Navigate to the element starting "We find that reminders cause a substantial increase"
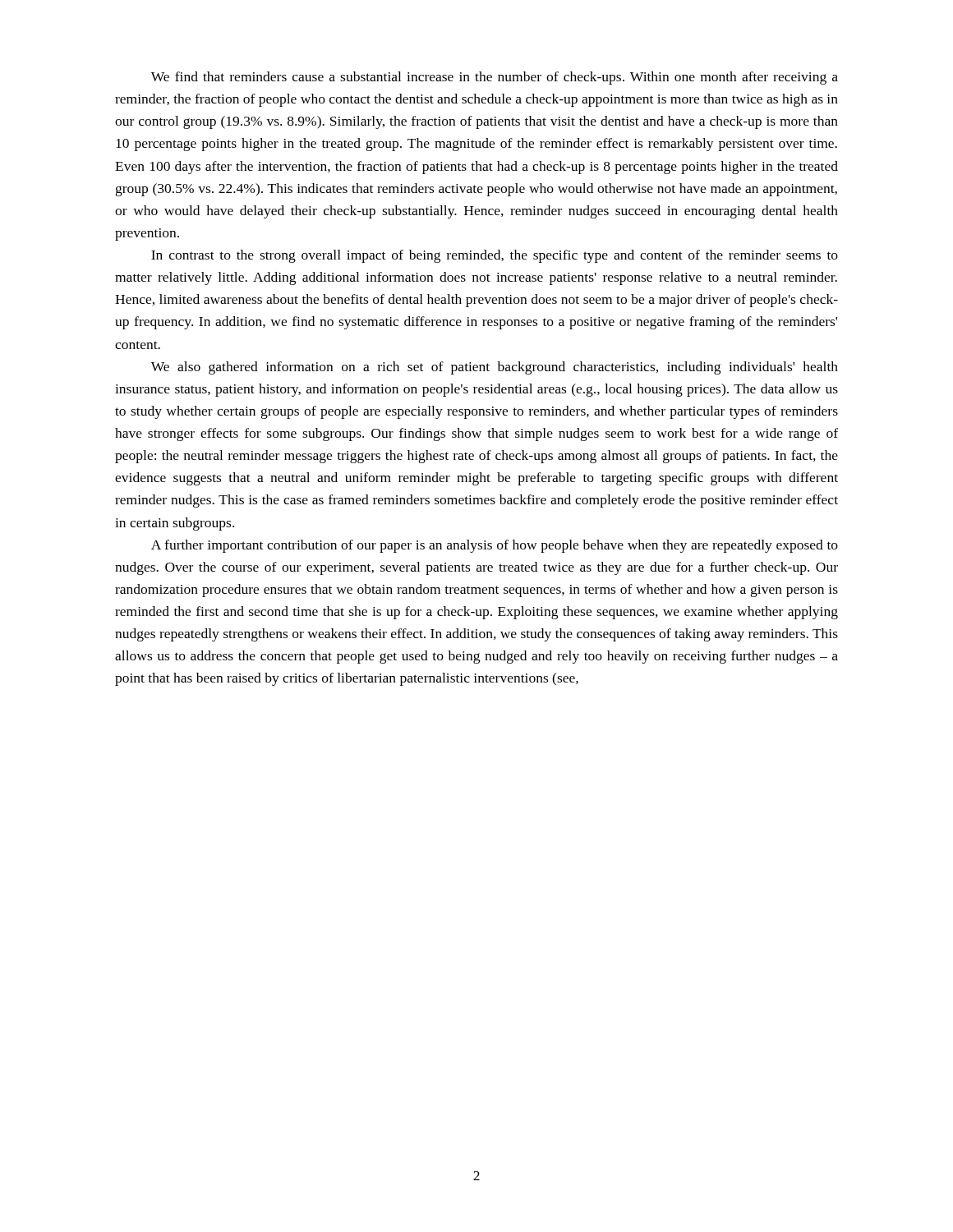Screen dimensions: 1232x953 click(476, 154)
